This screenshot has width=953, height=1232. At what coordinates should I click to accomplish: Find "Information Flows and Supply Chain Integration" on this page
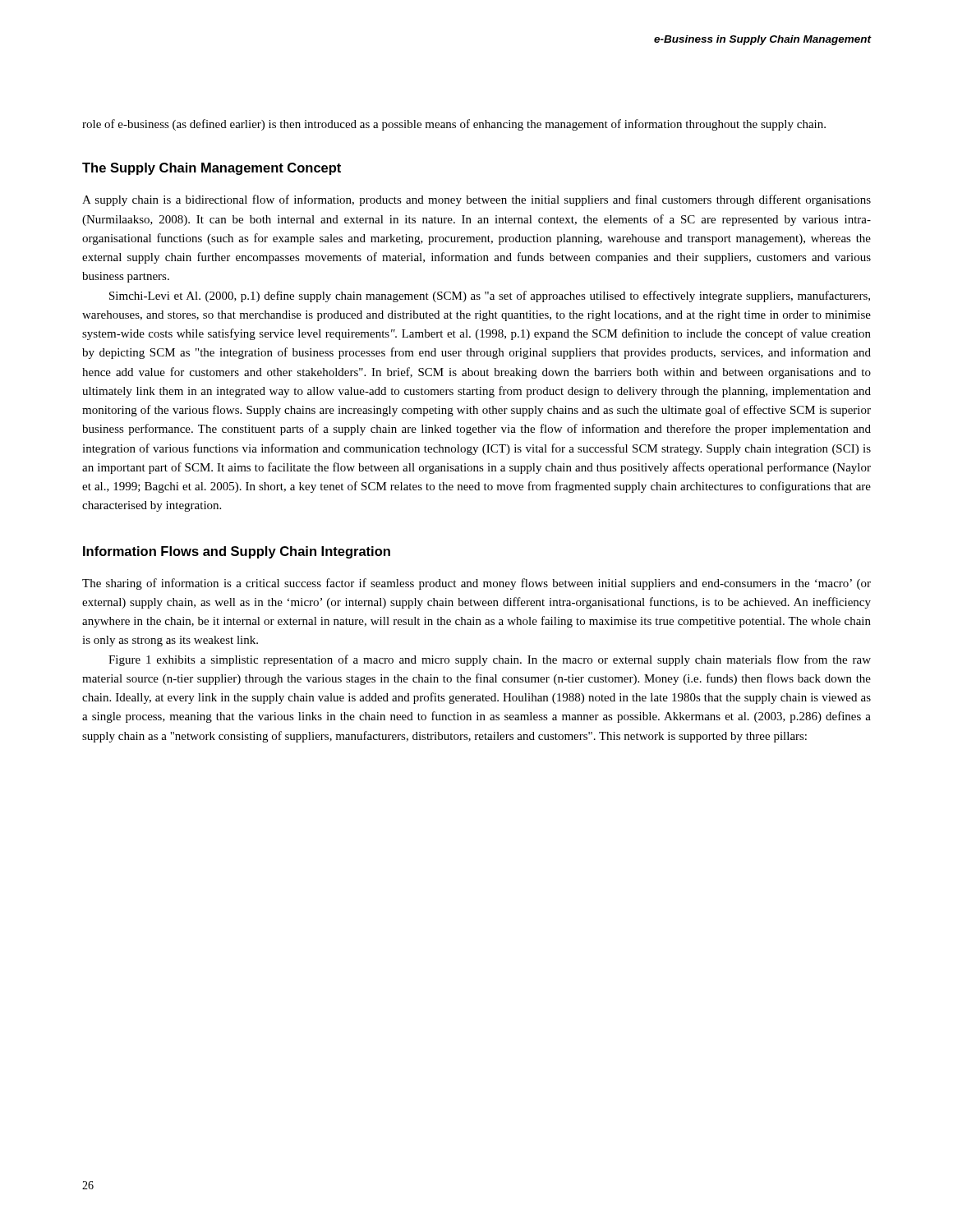237,551
